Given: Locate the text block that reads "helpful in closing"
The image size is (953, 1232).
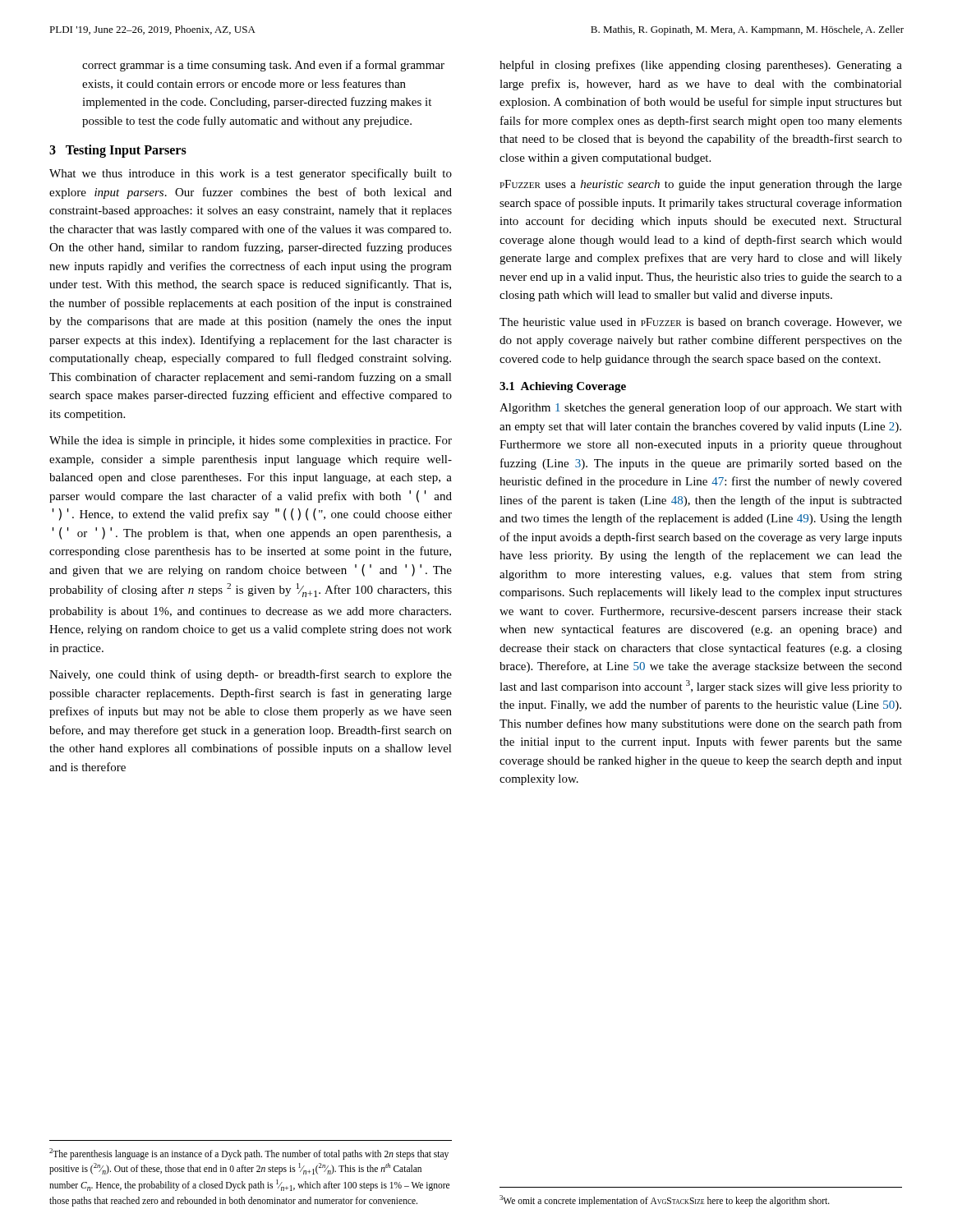Looking at the screenshot, I should coord(701,111).
